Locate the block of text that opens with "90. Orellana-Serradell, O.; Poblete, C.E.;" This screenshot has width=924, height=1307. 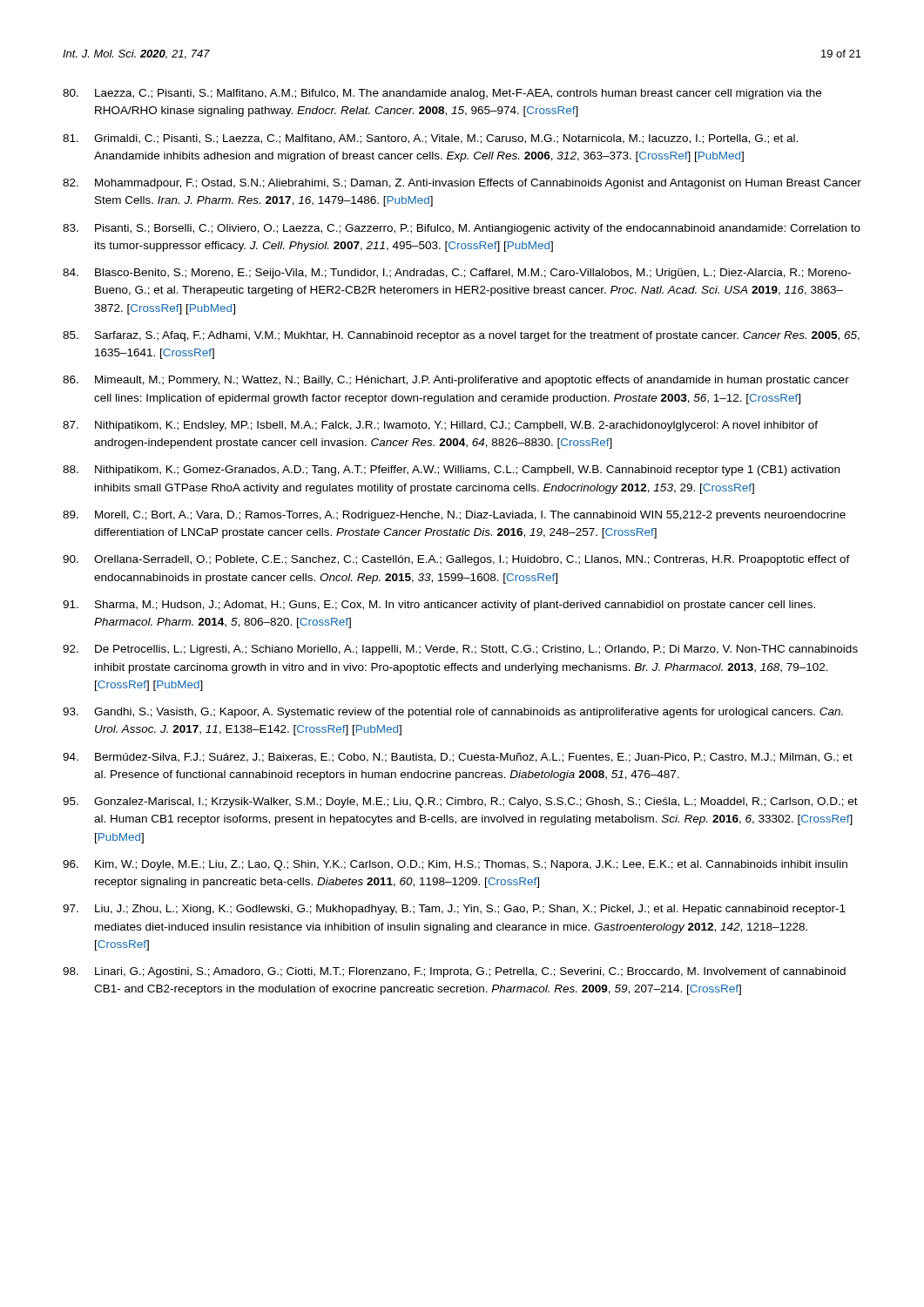tap(462, 569)
